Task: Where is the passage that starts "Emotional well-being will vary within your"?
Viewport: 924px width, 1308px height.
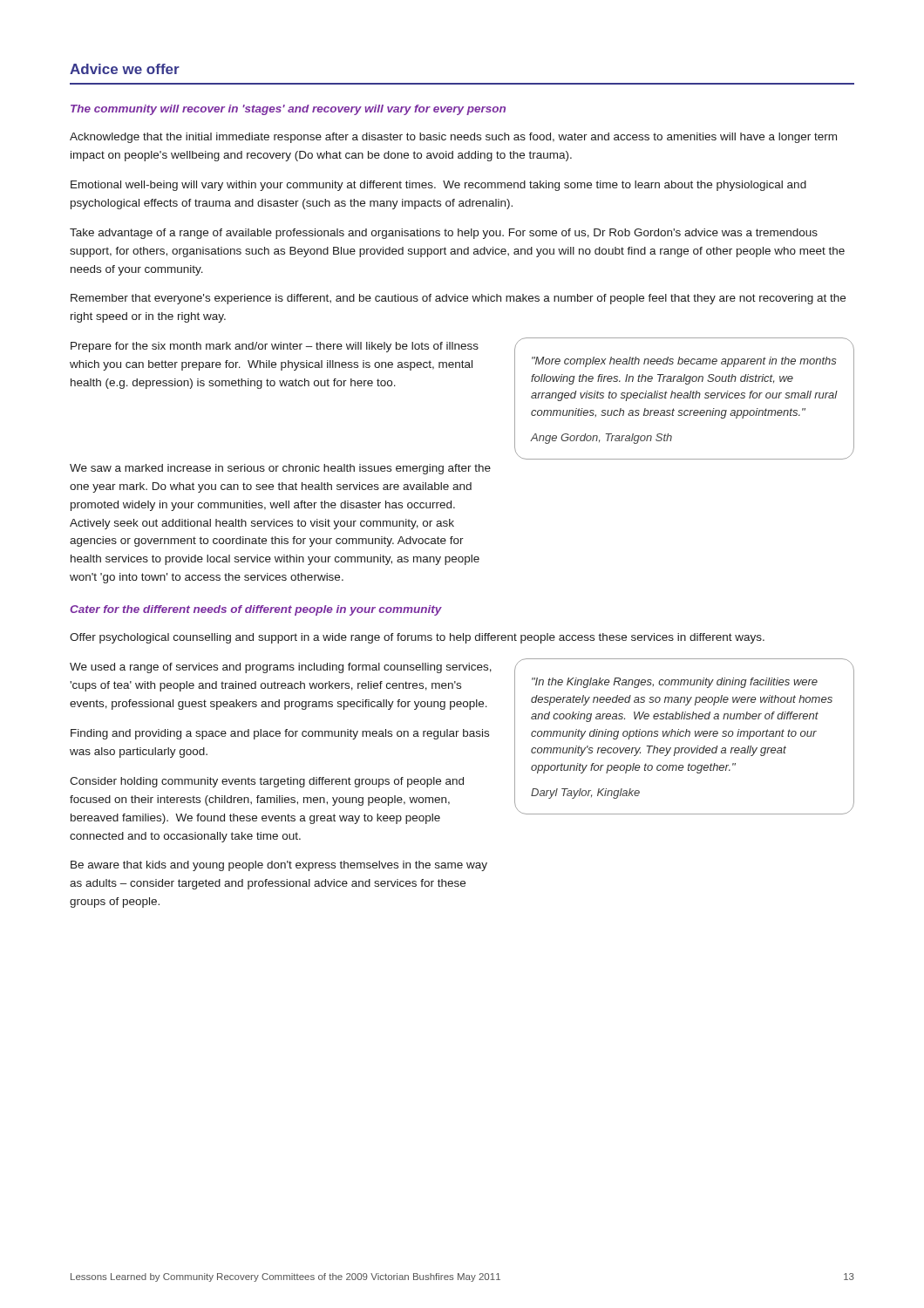Action: point(438,193)
